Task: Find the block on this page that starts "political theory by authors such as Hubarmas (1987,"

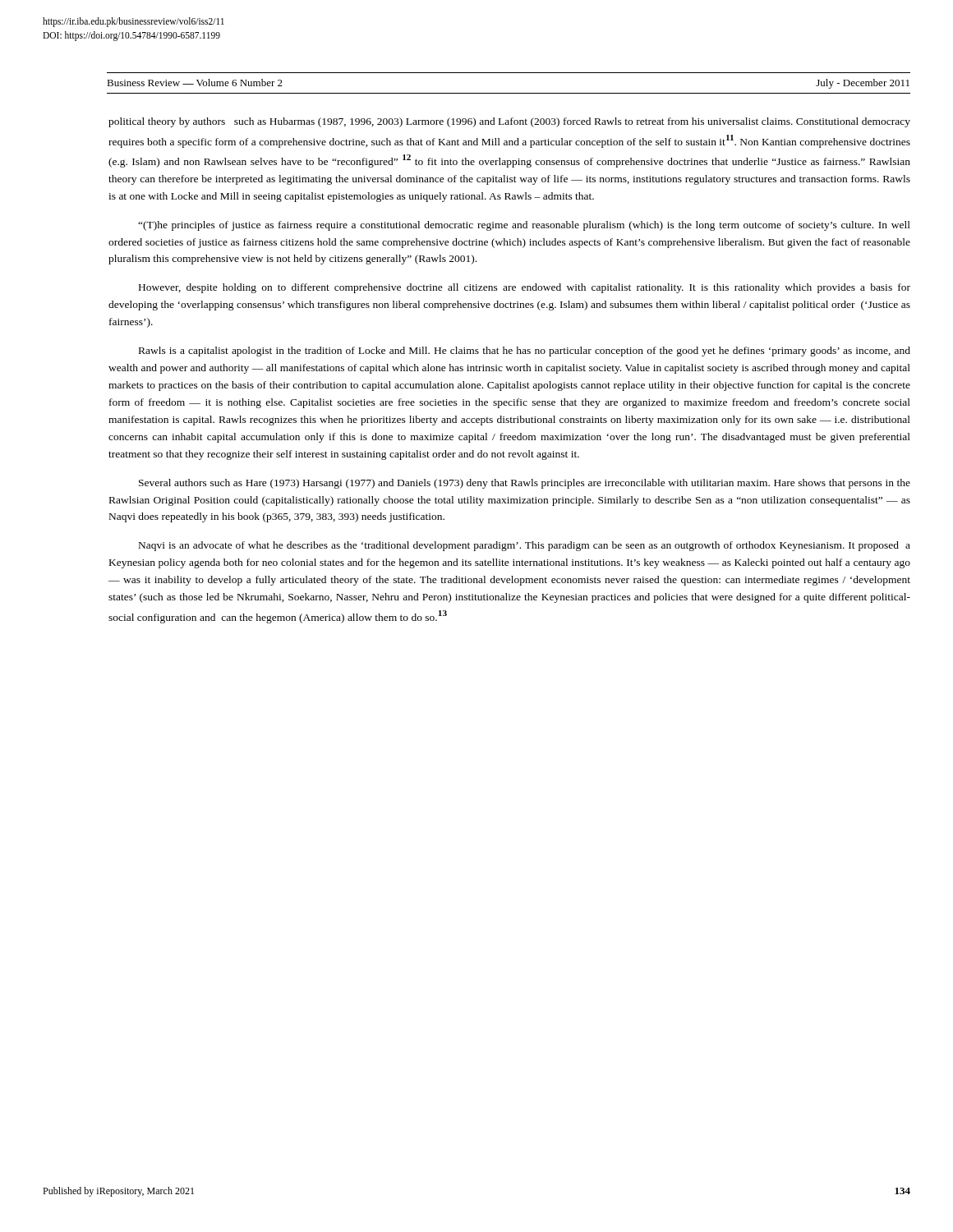Action: pos(509,158)
